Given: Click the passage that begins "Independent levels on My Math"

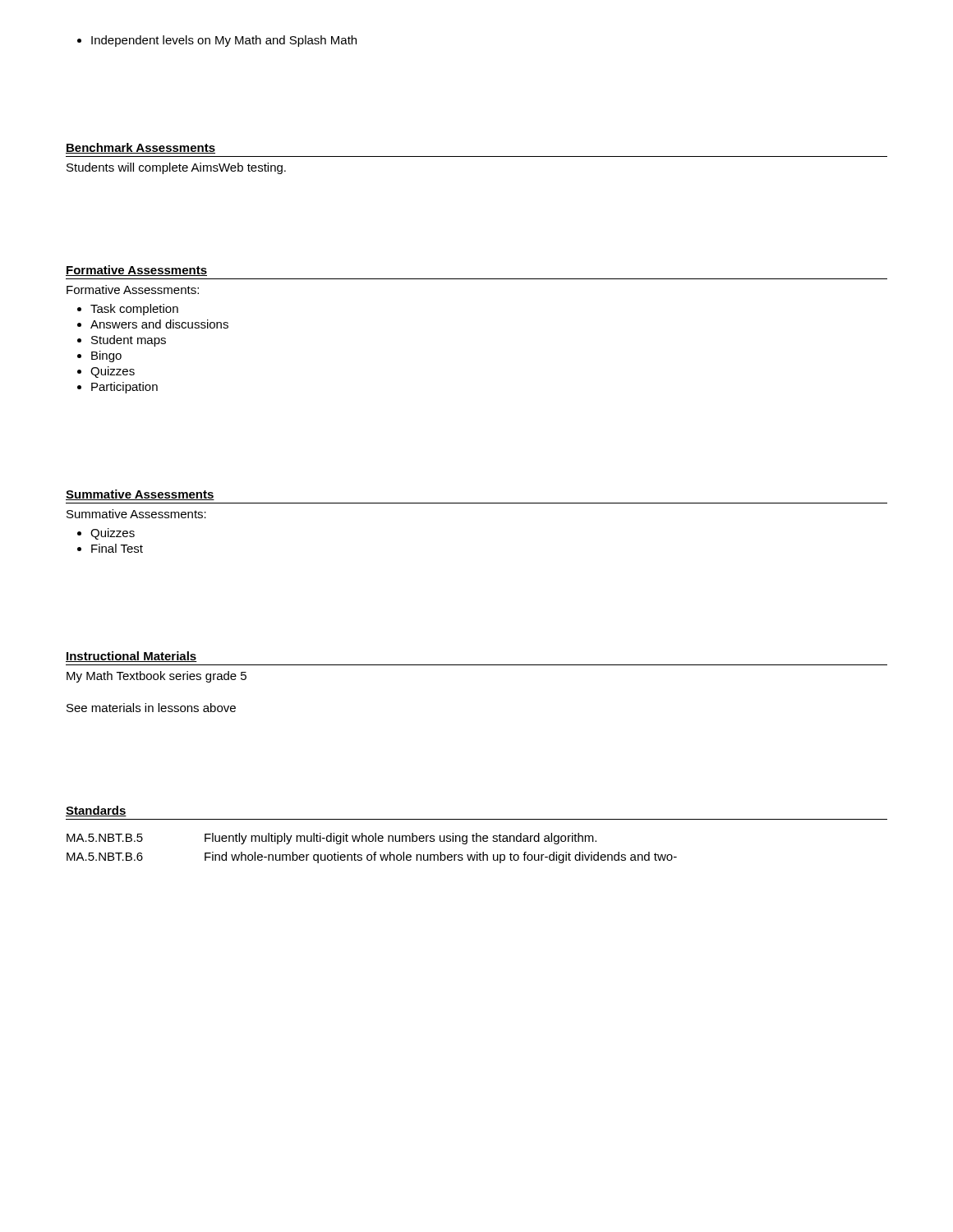Looking at the screenshot, I should [217, 41].
